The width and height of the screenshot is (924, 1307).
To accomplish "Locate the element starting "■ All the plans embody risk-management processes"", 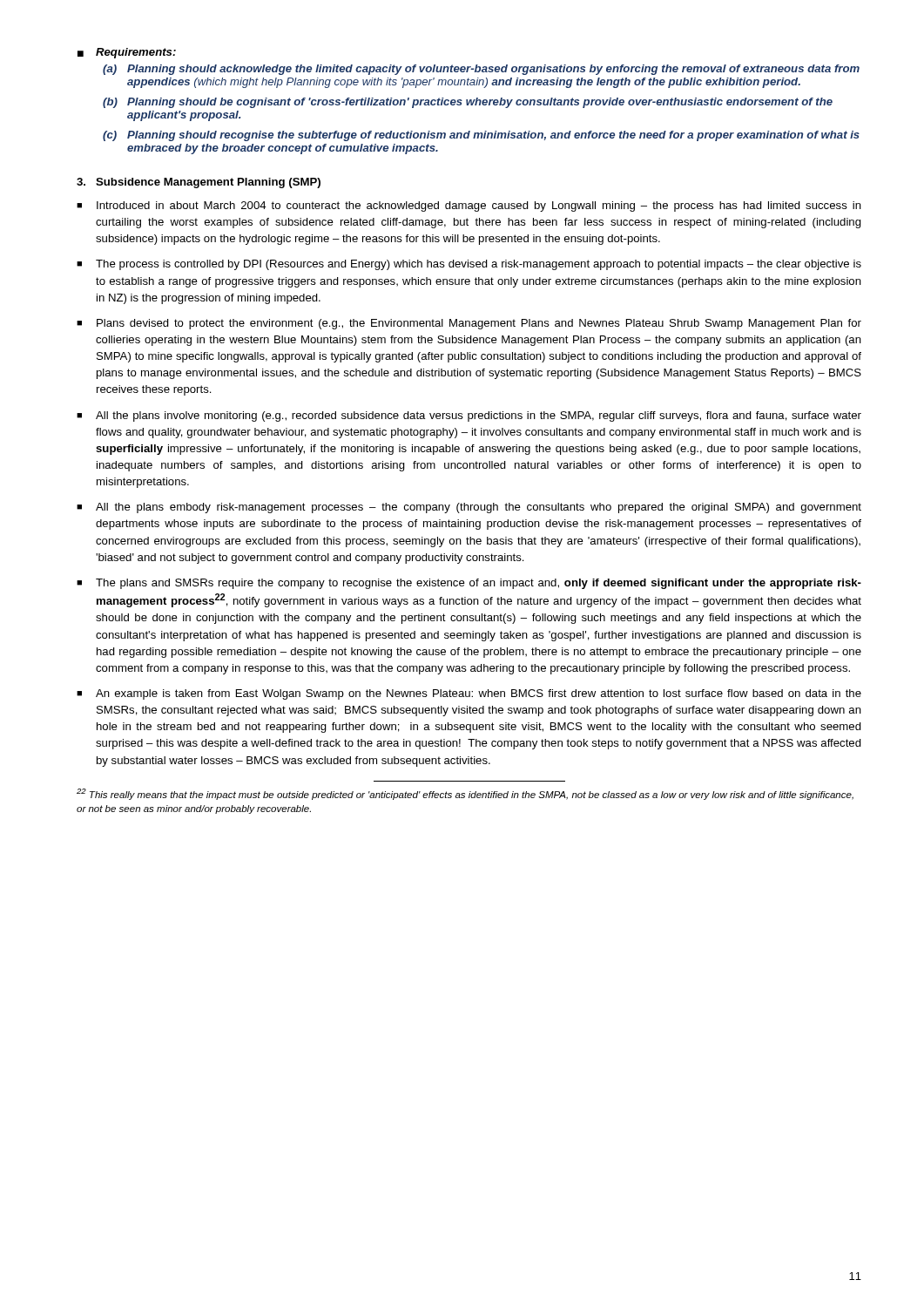I will click(469, 532).
